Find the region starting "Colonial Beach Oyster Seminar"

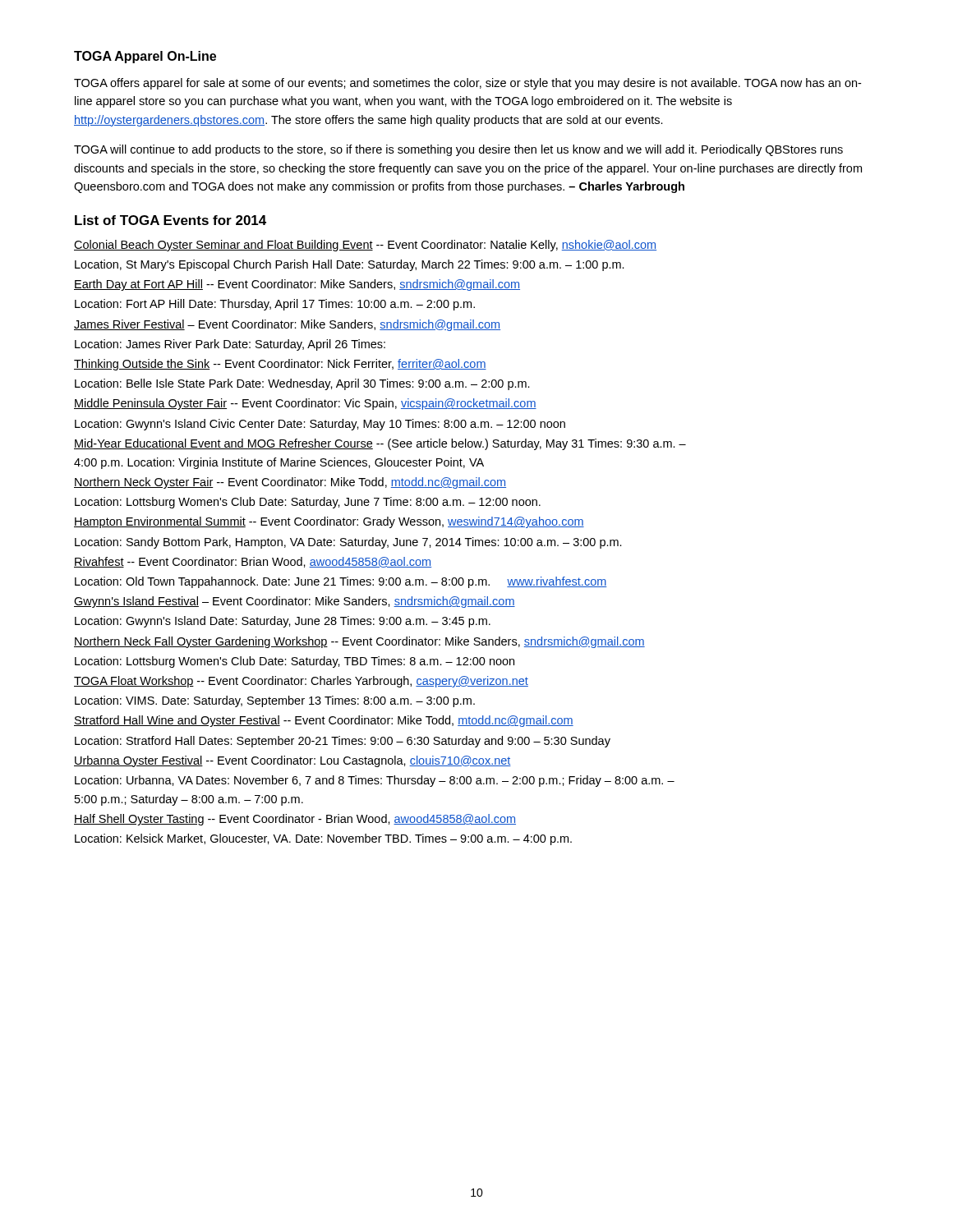click(476, 245)
